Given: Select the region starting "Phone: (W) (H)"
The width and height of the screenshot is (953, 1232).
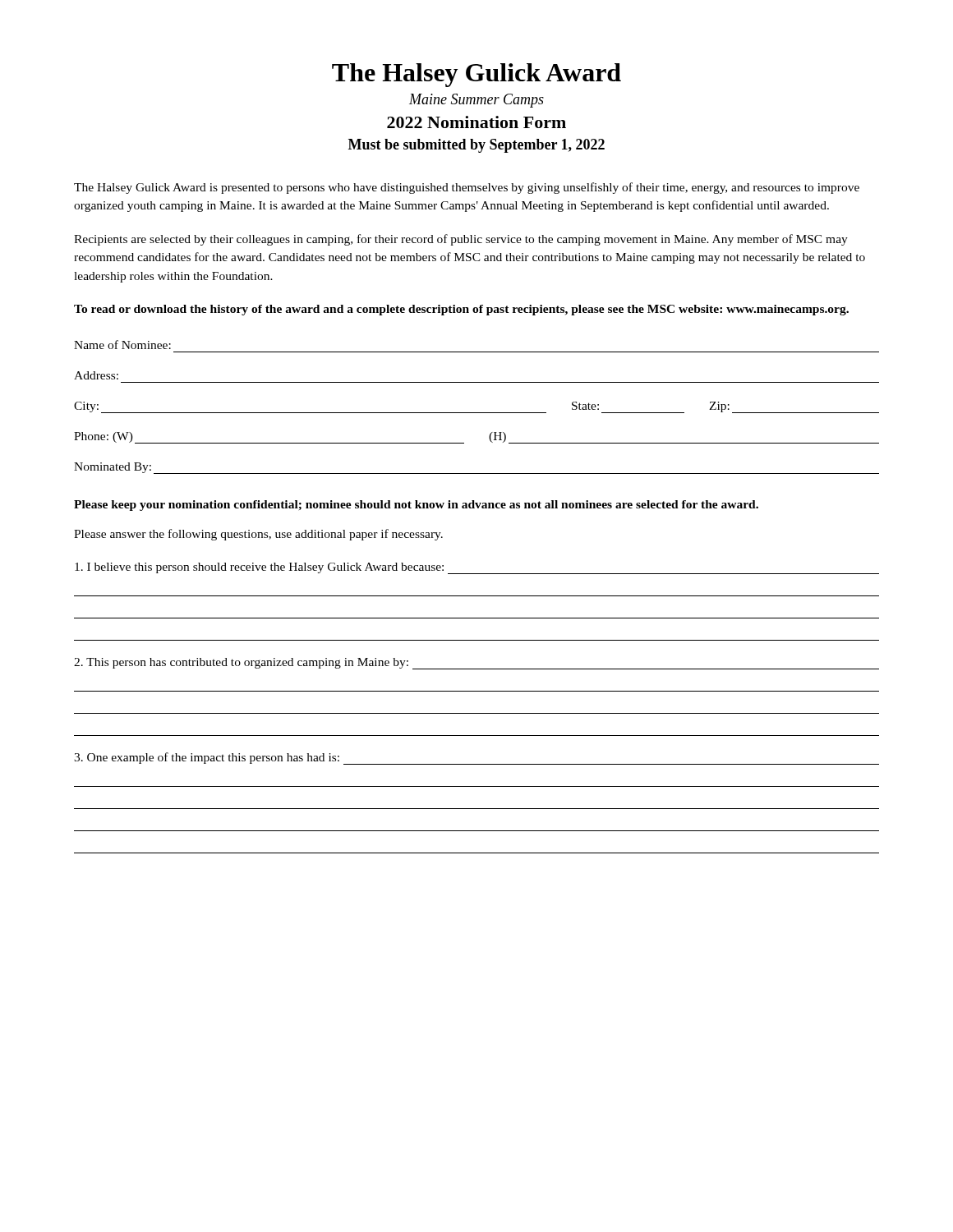Looking at the screenshot, I should click(x=102, y=437).
